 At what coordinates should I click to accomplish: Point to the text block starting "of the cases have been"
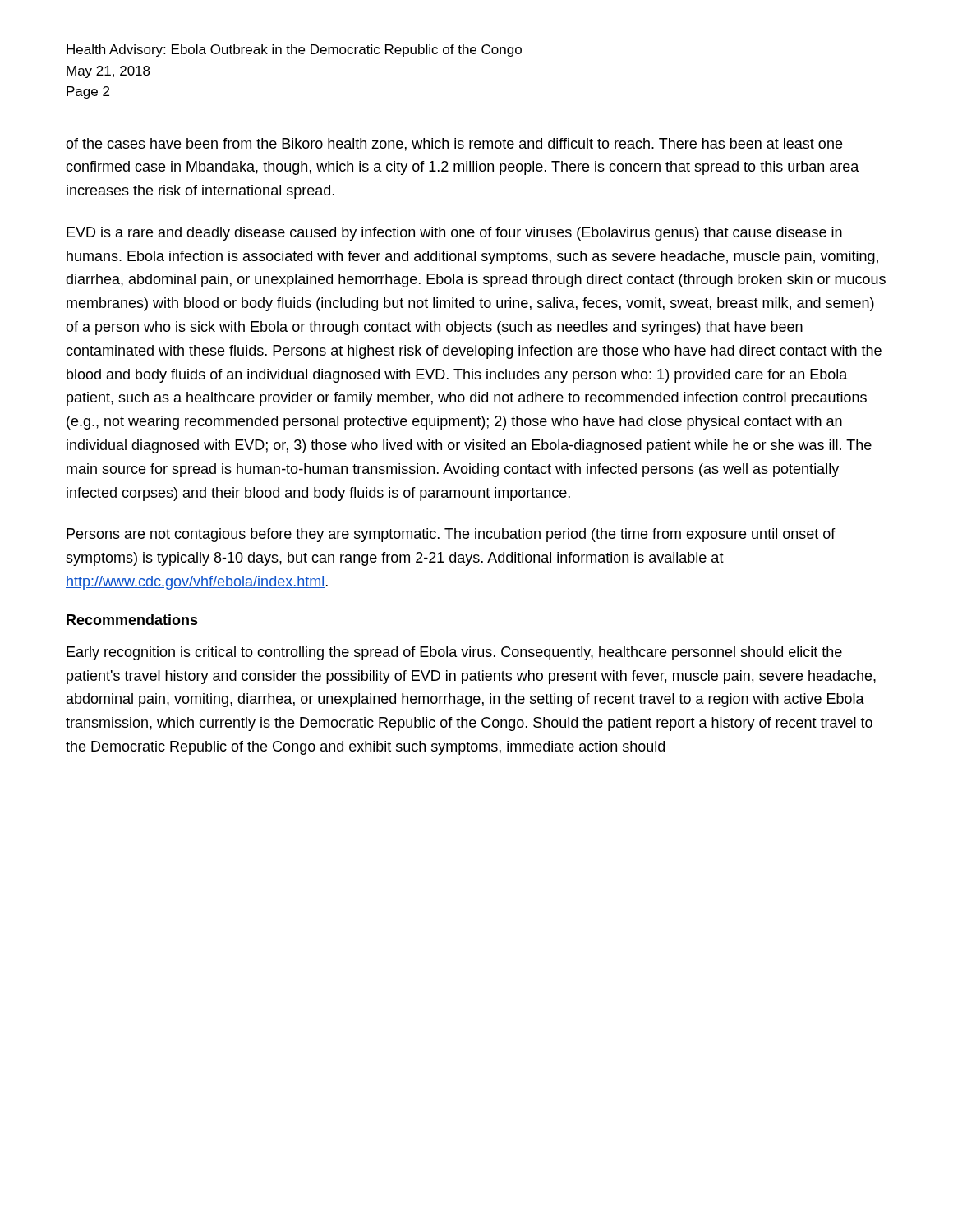click(x=462, y=167)
